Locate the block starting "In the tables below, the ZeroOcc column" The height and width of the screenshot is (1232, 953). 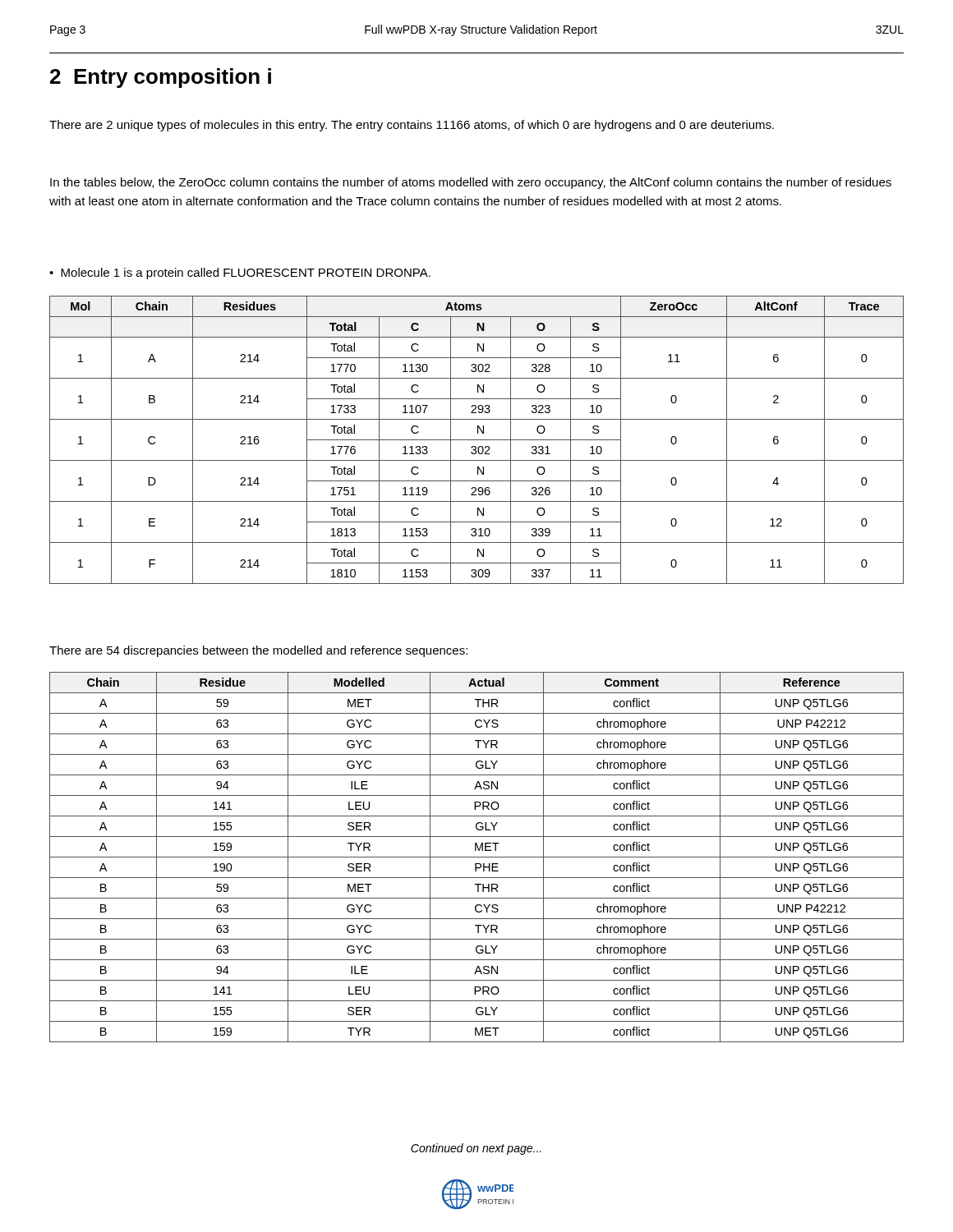(x=470, y=191)
